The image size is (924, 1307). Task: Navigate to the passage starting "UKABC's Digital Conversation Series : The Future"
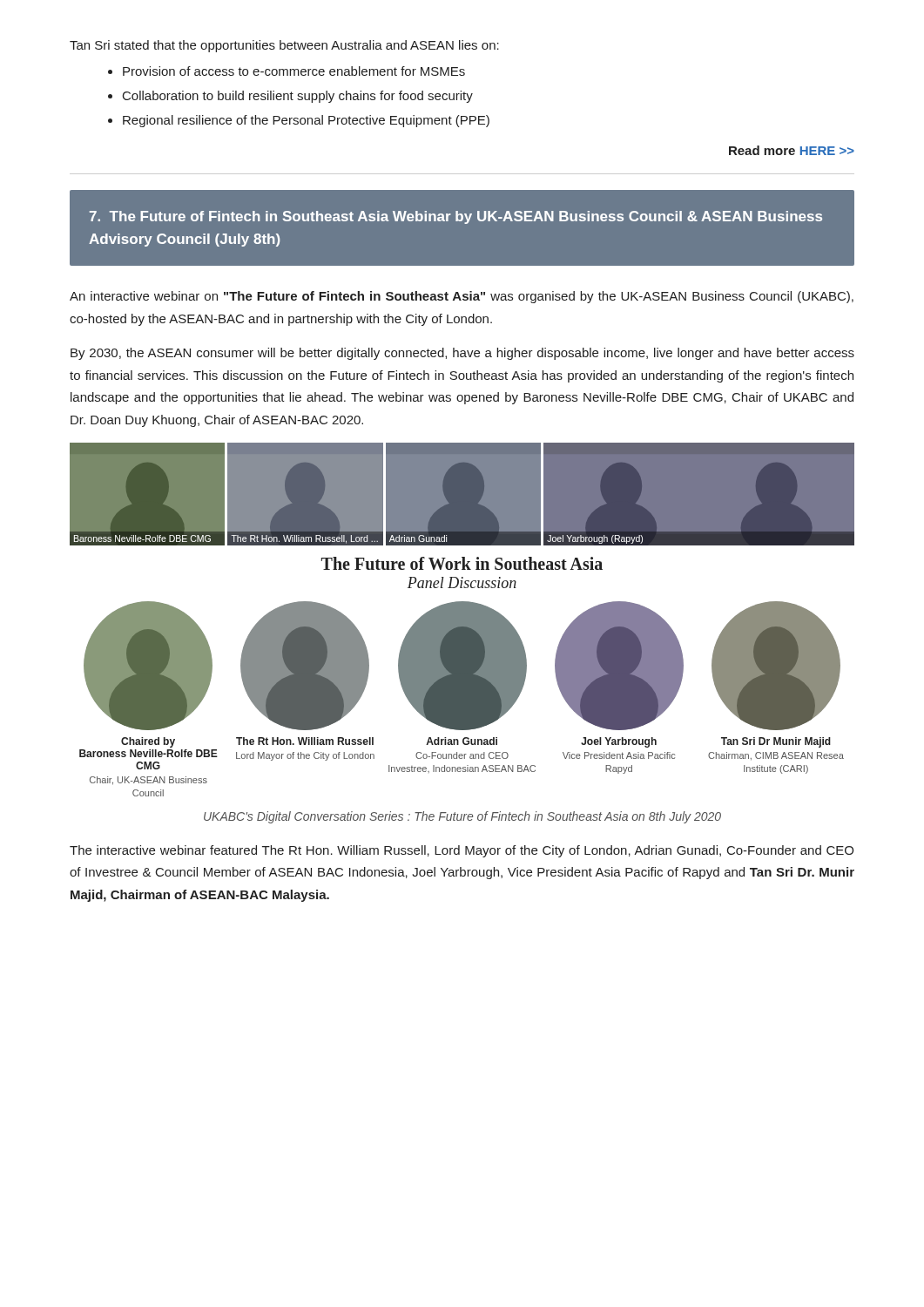tap(462, 816)
